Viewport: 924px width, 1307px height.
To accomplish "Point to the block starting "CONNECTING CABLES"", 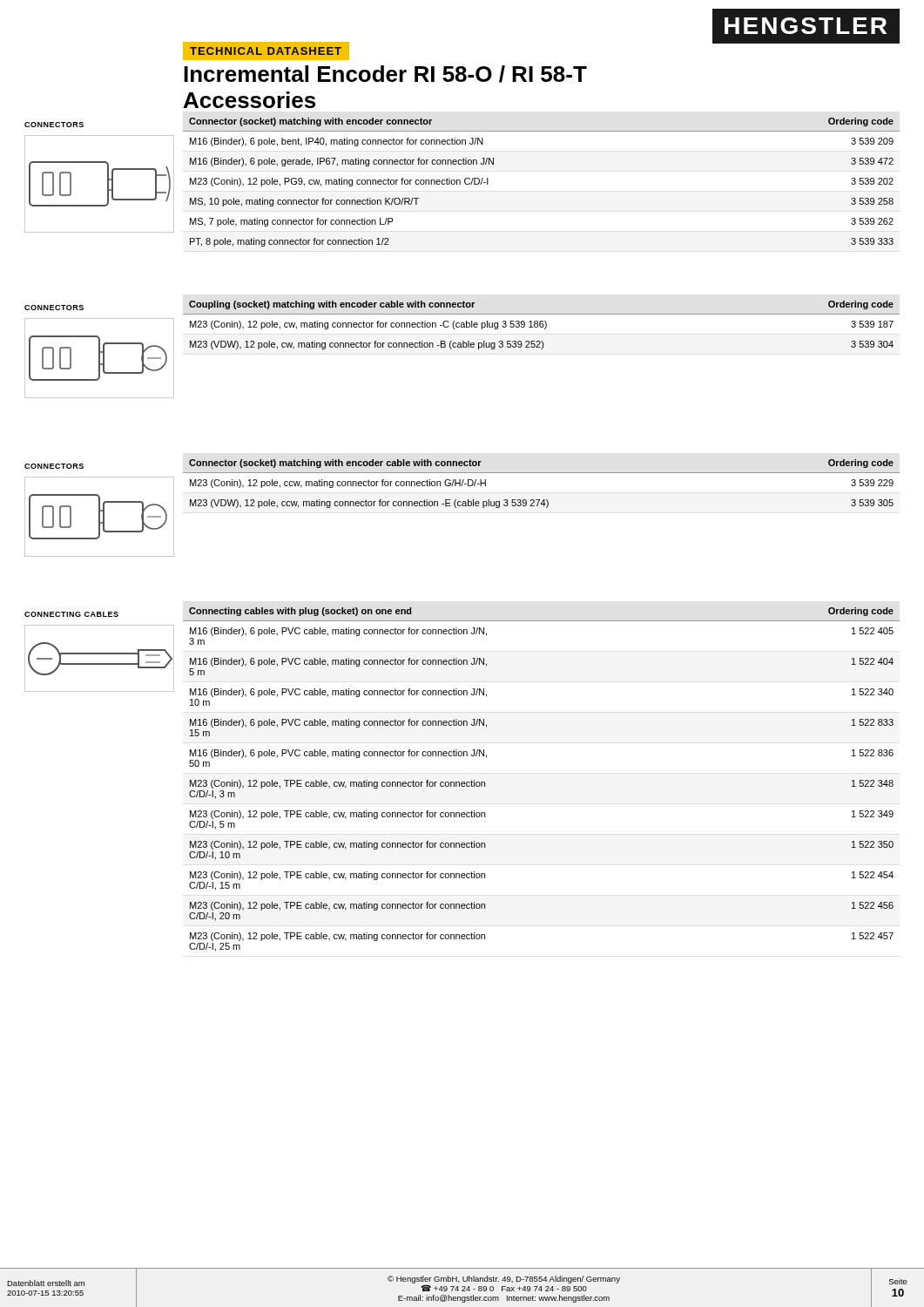I will coord(72,614).
